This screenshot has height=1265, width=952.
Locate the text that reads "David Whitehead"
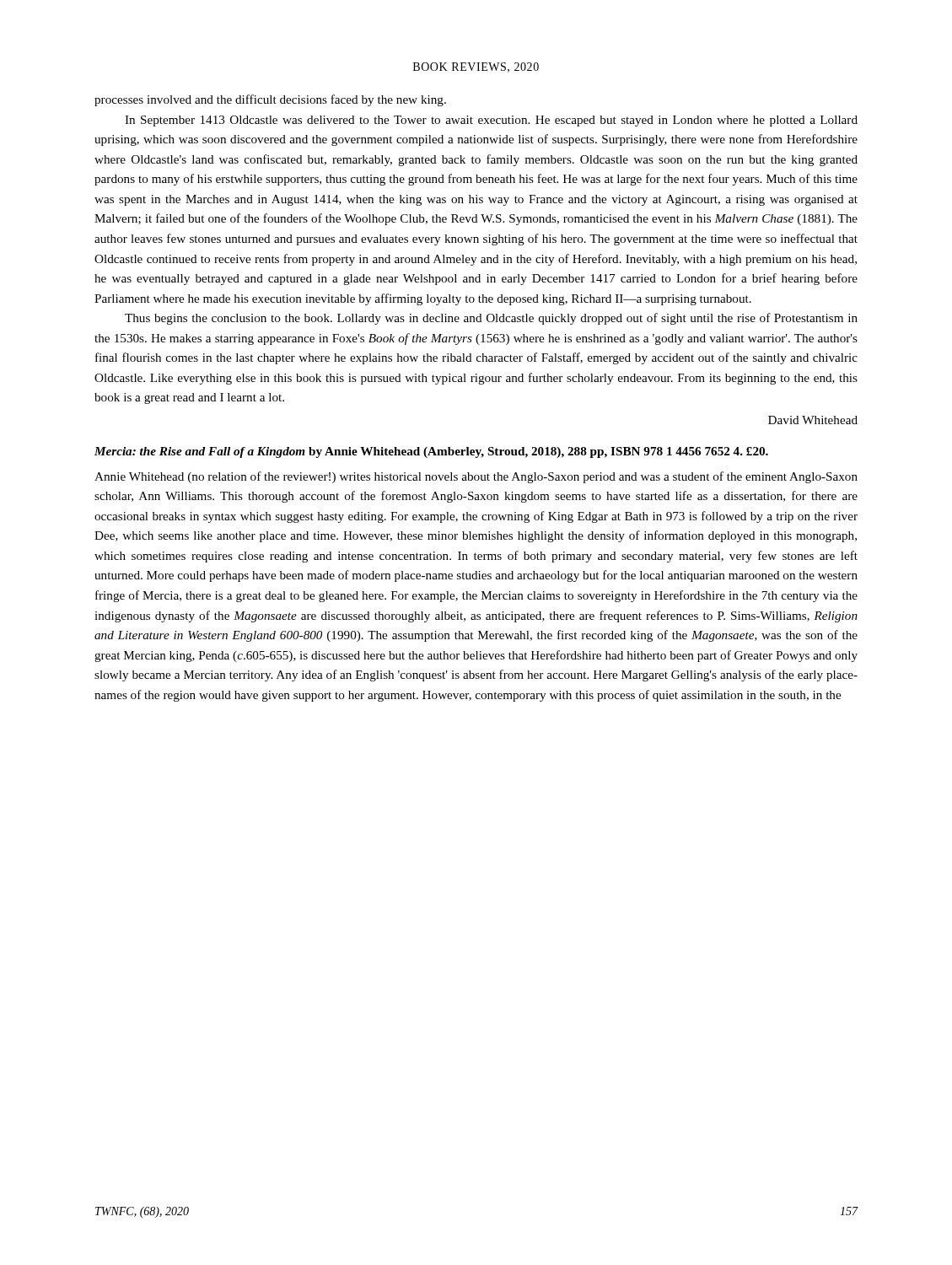point(813,420)
